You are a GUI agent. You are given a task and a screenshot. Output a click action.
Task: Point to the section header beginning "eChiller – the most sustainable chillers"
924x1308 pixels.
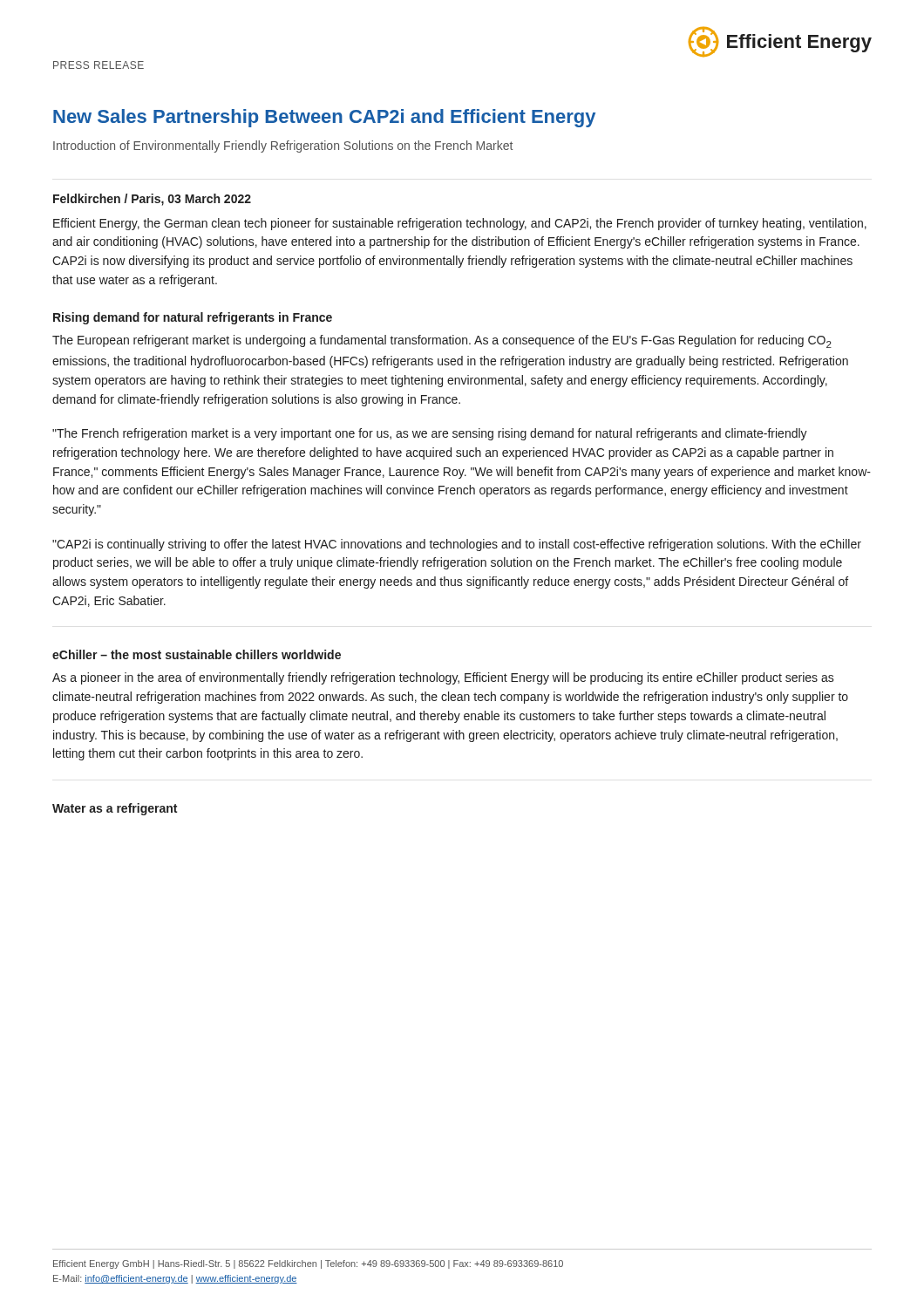(197, 655)
